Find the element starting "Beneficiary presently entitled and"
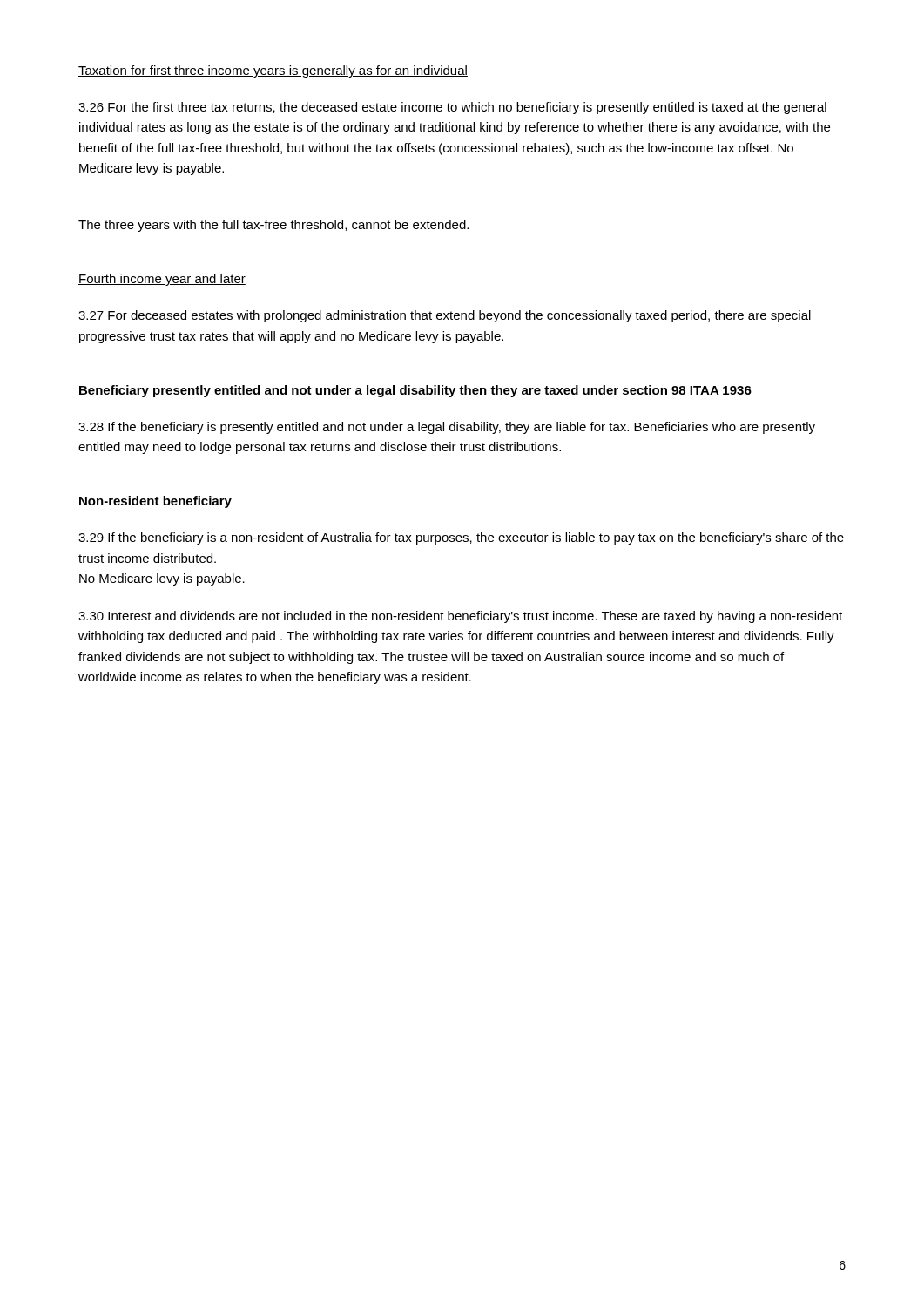This screenshot has height=1307, width=924. [415, 390]
